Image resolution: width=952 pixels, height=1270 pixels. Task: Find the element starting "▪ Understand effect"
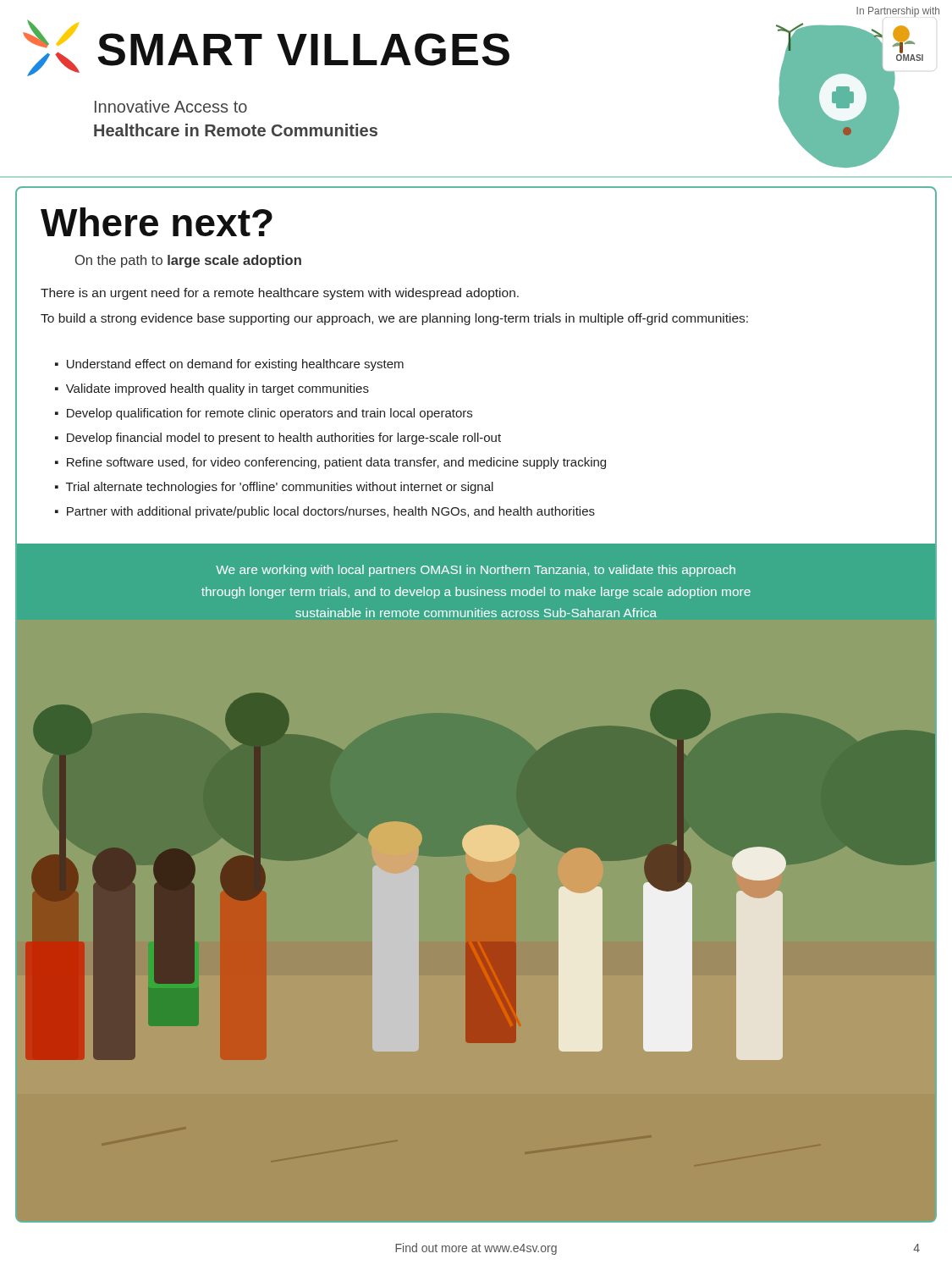229,364
